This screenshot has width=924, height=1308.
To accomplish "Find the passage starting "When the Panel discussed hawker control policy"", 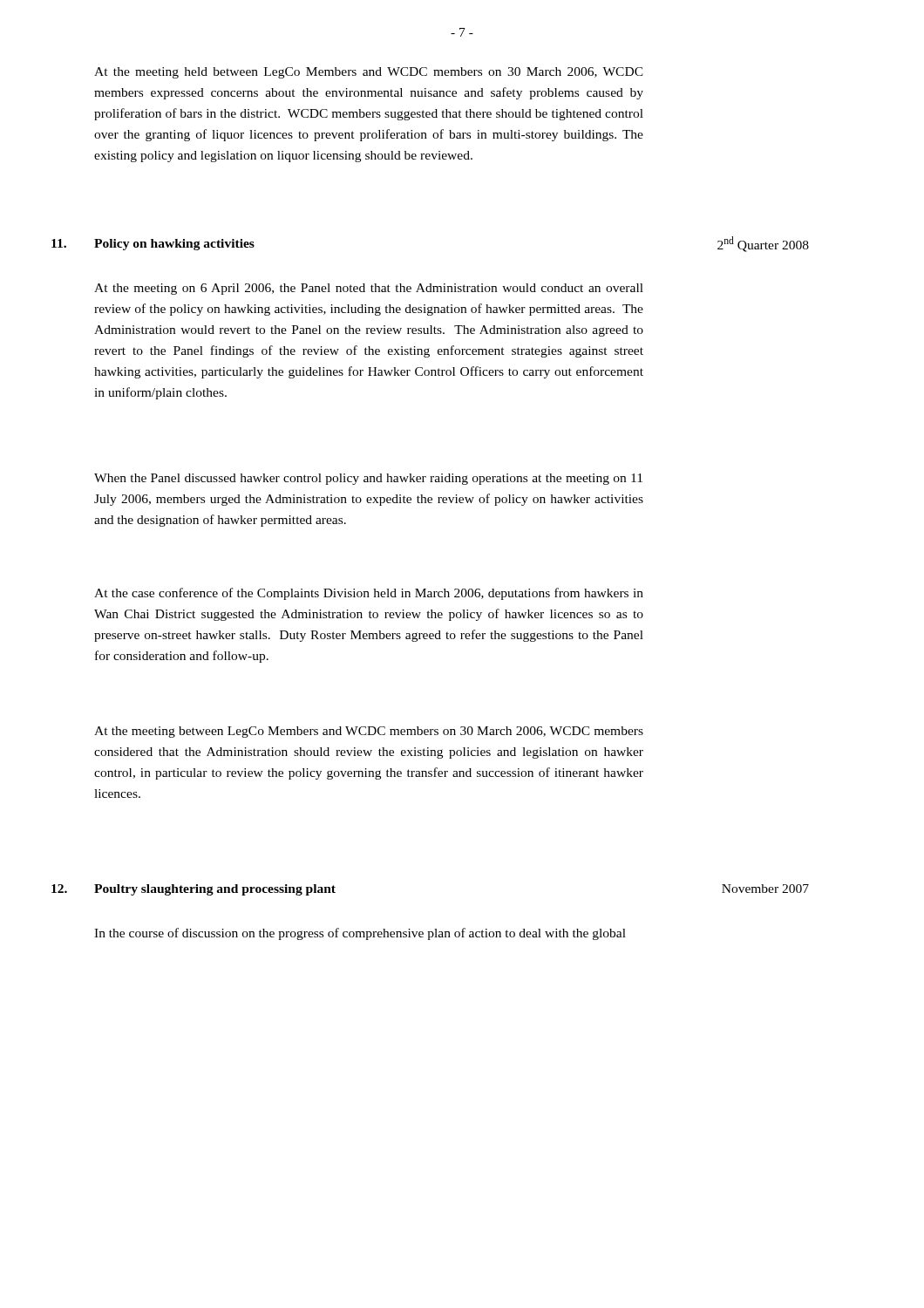I will (369, 498).
